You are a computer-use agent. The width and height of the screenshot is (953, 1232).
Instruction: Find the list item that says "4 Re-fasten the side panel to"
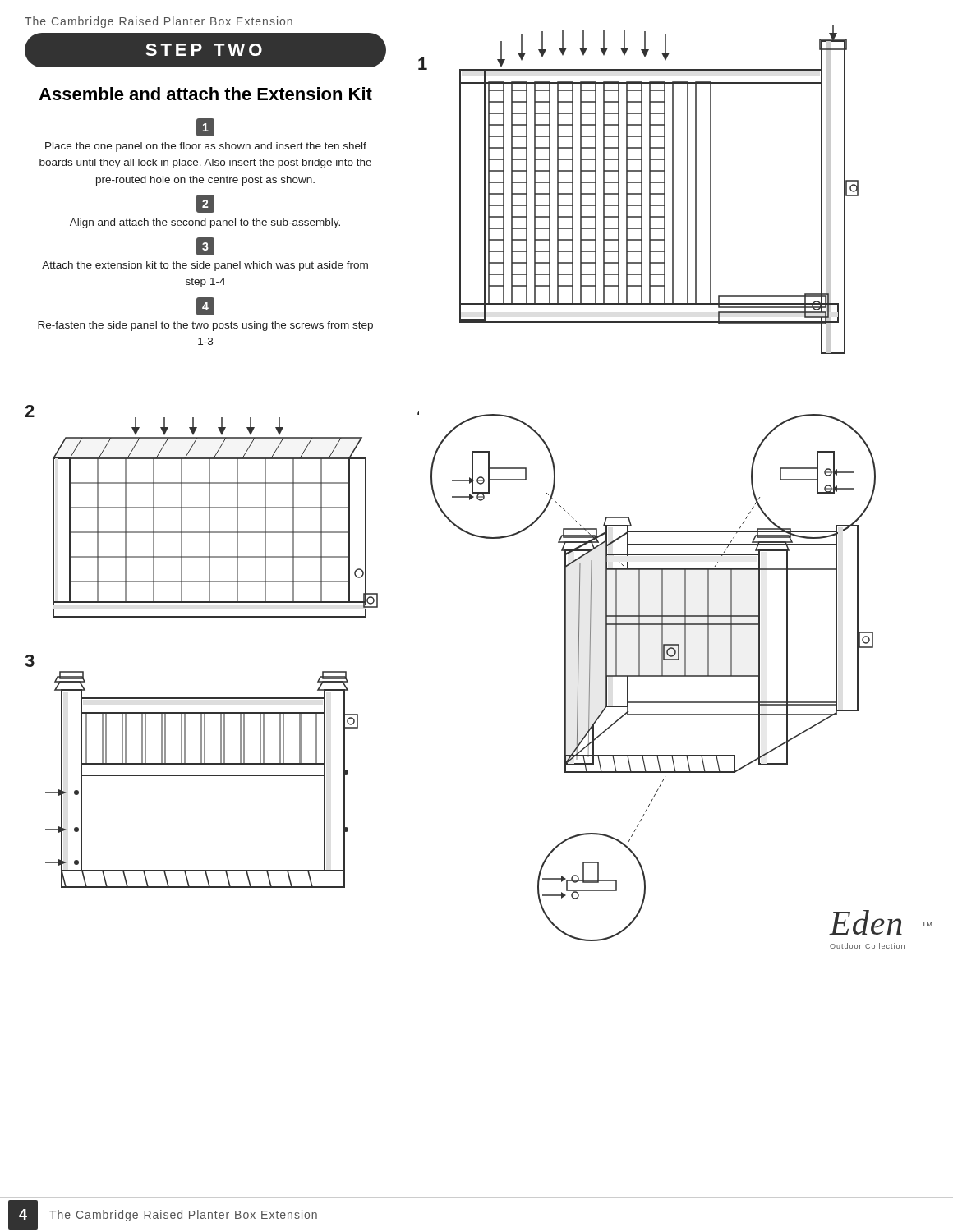click(x=205, y=323)
